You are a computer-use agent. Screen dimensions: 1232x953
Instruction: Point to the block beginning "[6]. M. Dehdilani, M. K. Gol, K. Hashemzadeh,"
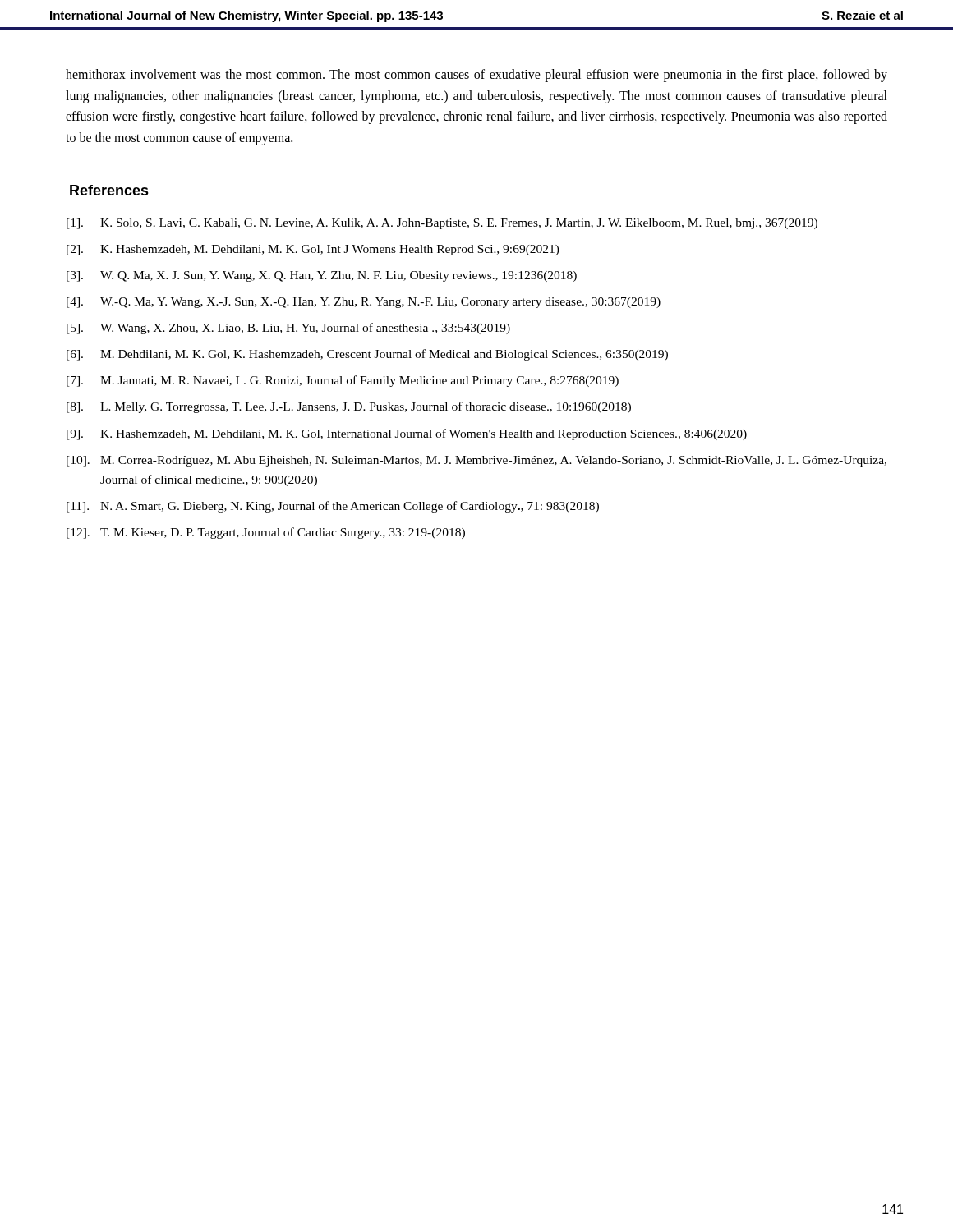pos(476,354)
